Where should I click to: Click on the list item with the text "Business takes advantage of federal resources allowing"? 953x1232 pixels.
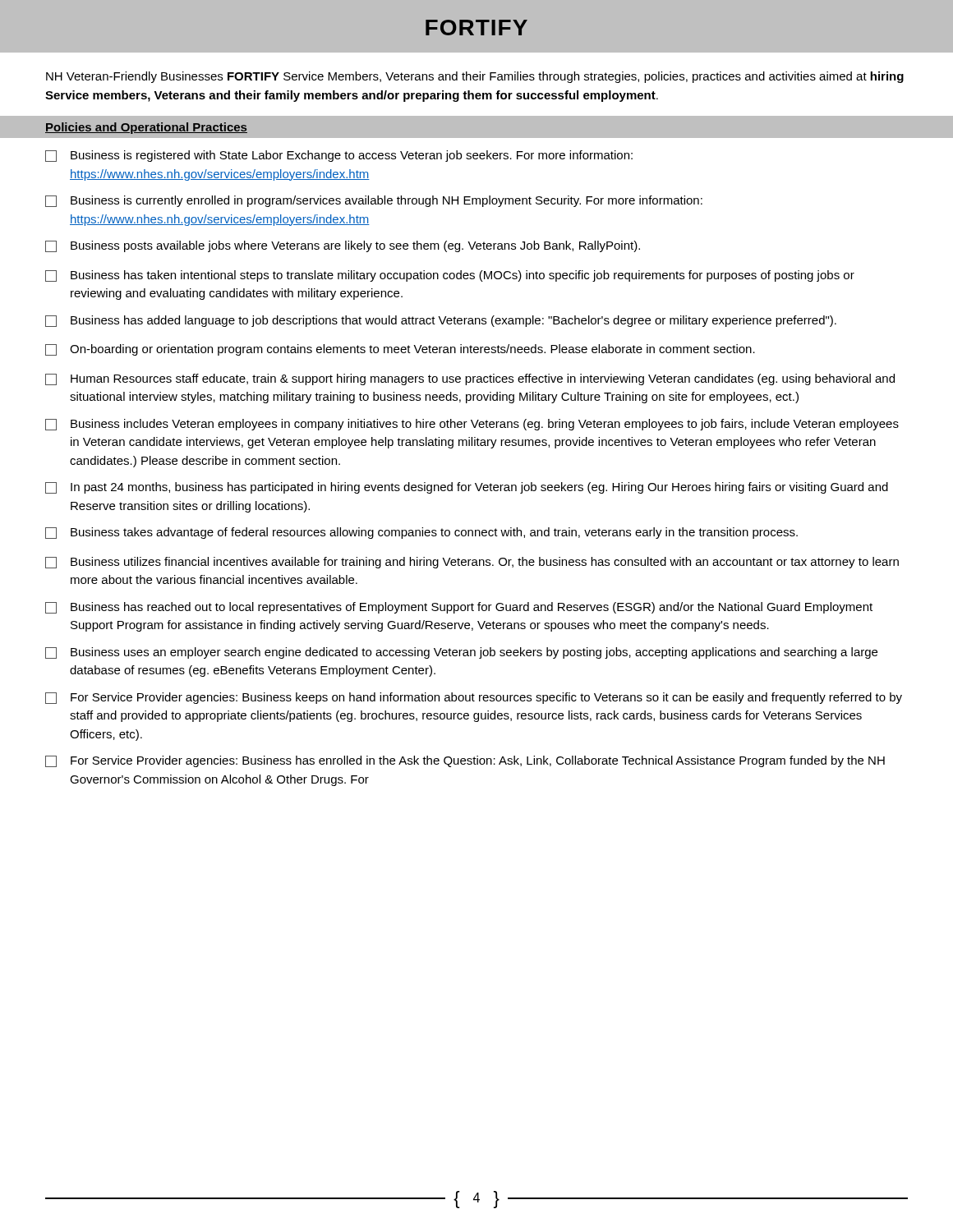pyautogui.click(x=476, y=534)
